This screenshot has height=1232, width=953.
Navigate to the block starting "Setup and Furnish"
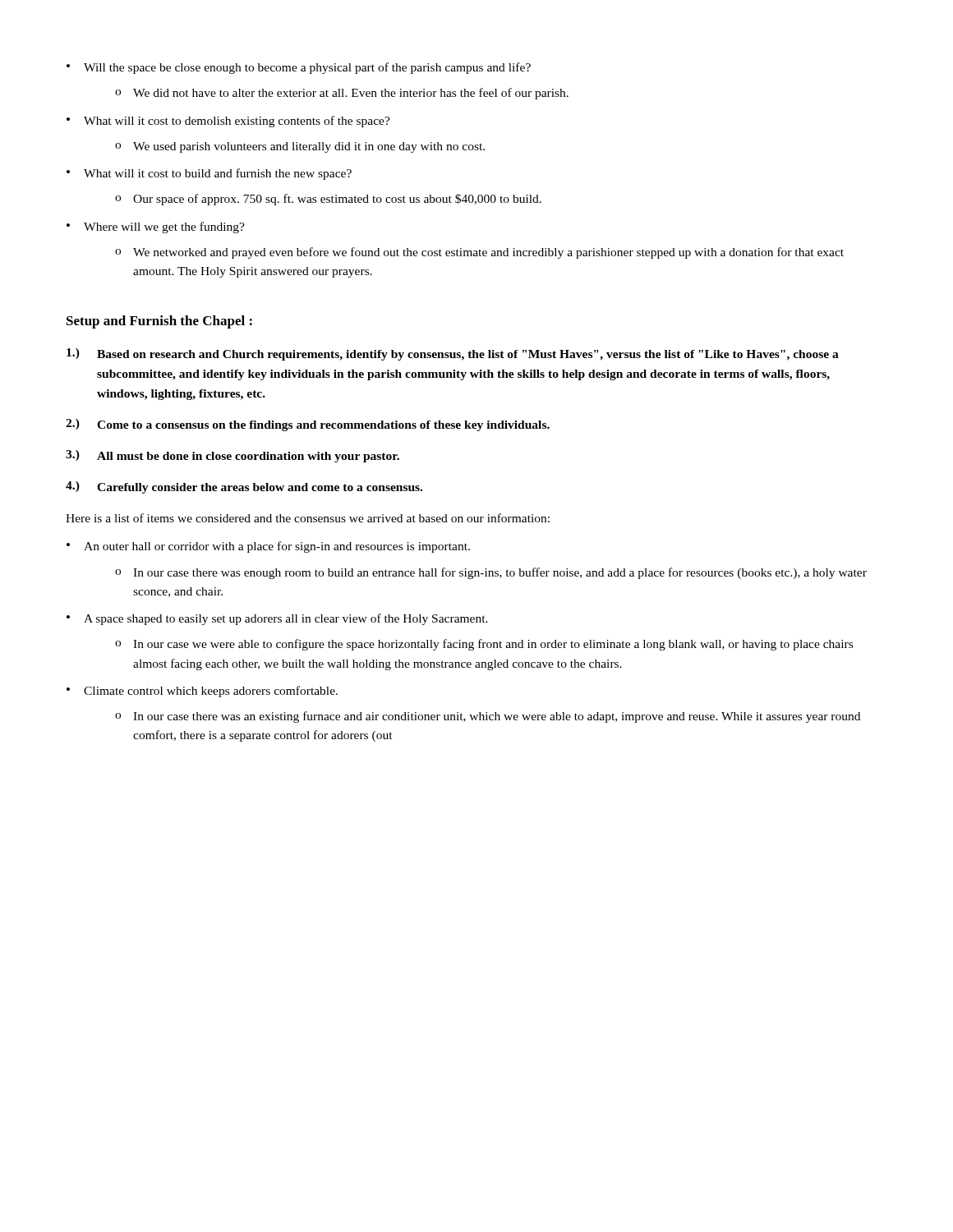[x=159, y=321]
